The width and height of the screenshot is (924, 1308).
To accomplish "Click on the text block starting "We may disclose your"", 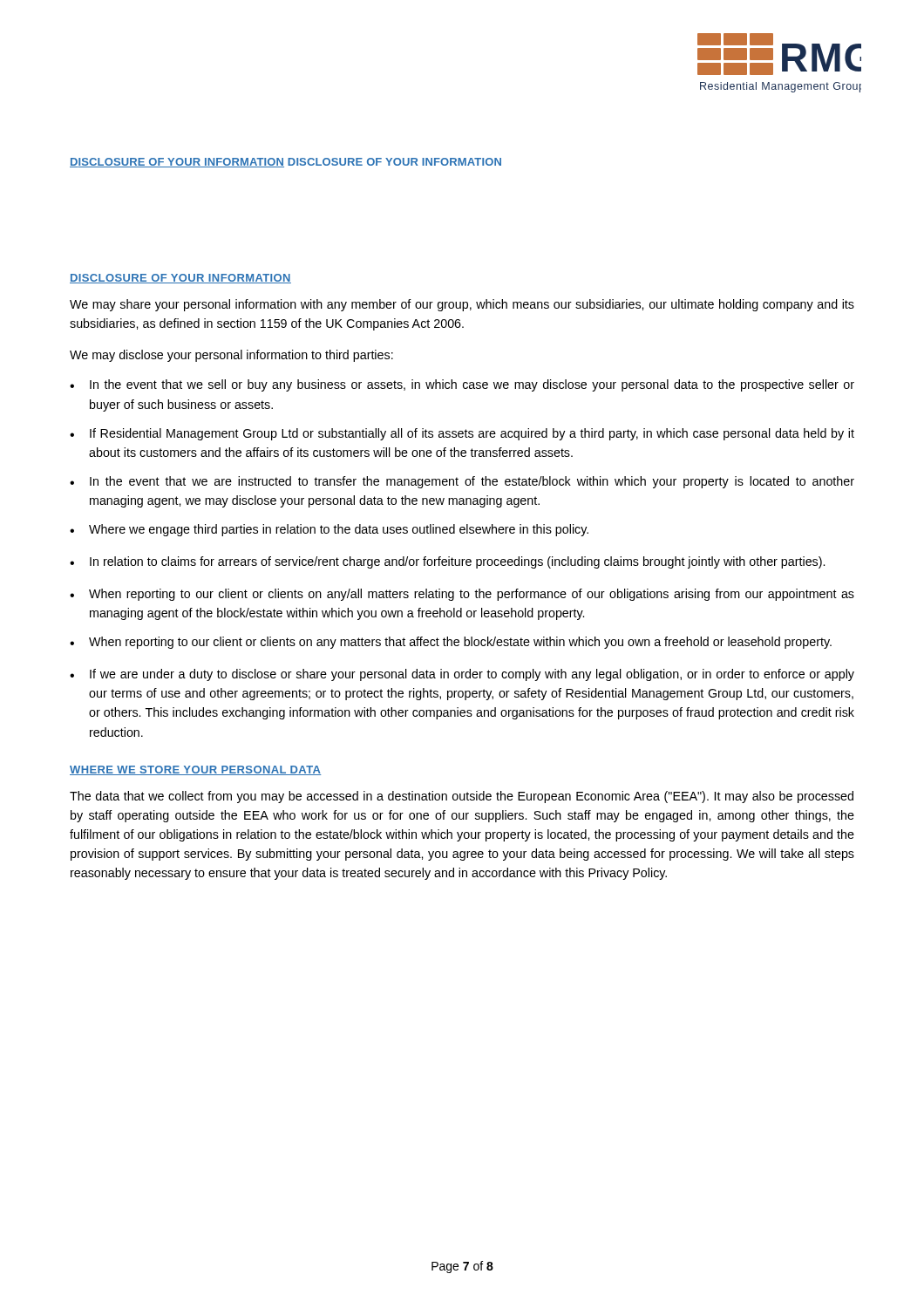I will coord(232,355).
